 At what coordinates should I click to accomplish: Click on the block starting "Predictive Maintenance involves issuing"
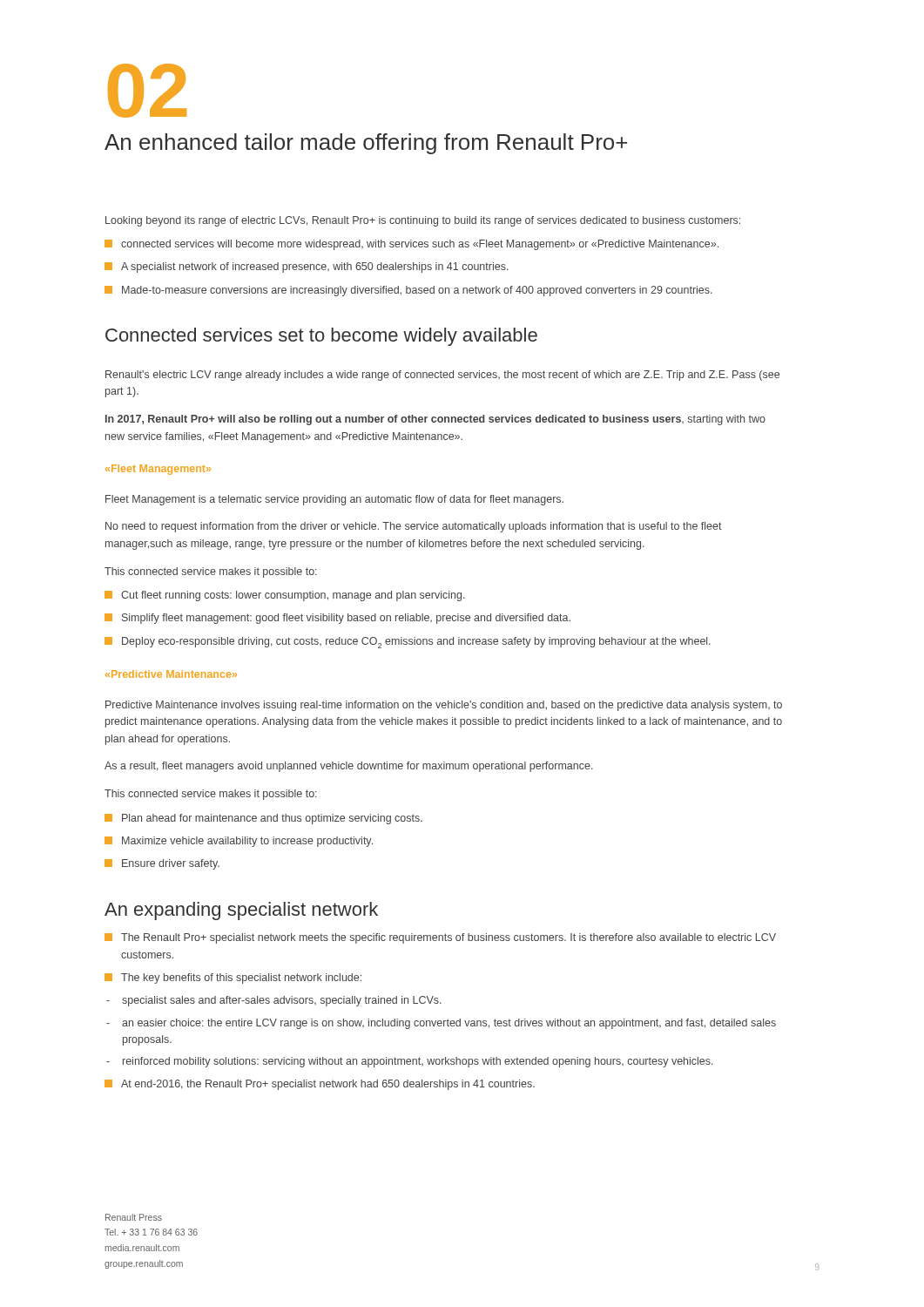click(444, 722)
